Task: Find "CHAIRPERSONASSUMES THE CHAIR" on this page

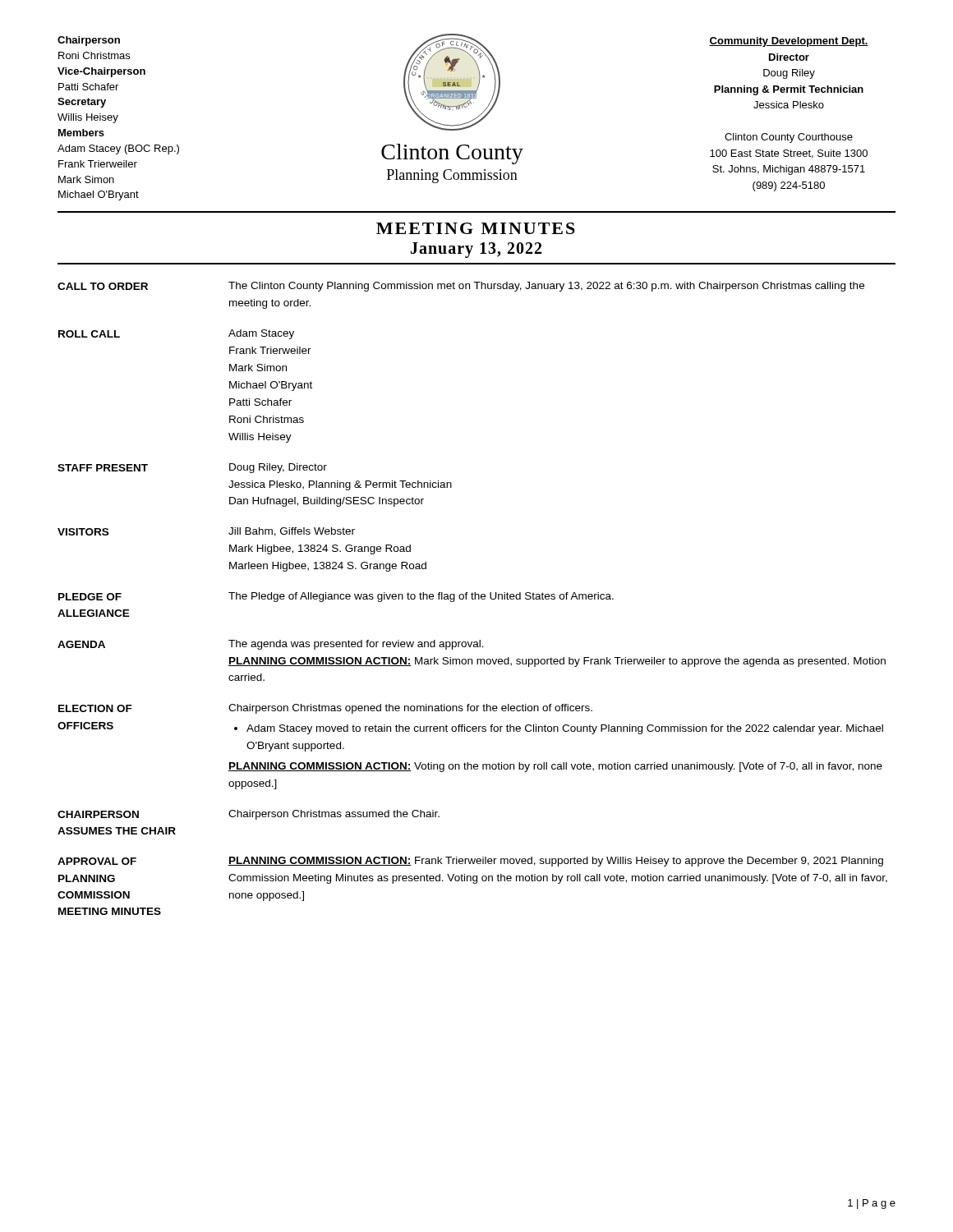Action: coord(117,823)
